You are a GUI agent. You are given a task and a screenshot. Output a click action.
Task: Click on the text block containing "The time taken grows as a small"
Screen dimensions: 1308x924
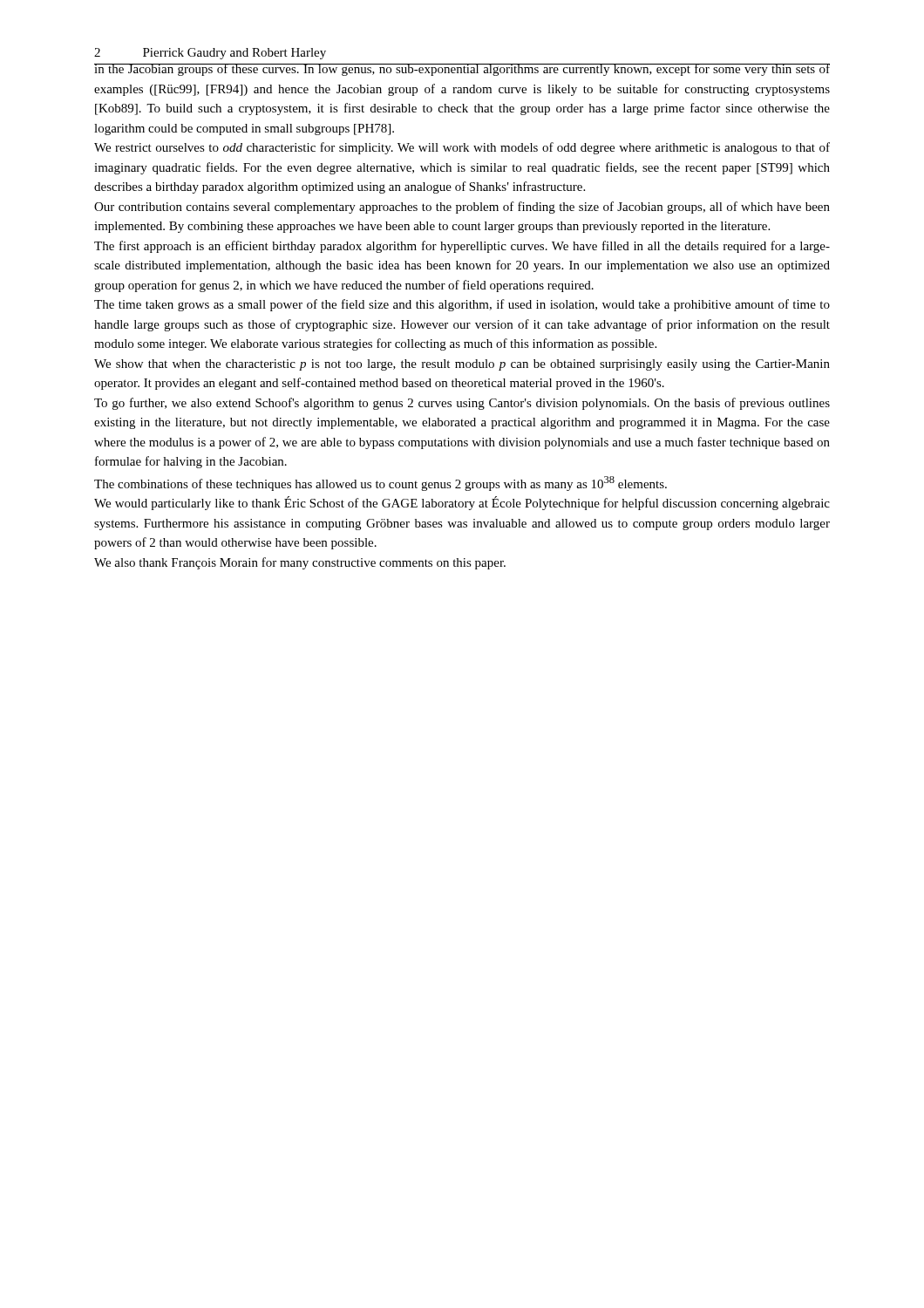(x=462, y=324)
